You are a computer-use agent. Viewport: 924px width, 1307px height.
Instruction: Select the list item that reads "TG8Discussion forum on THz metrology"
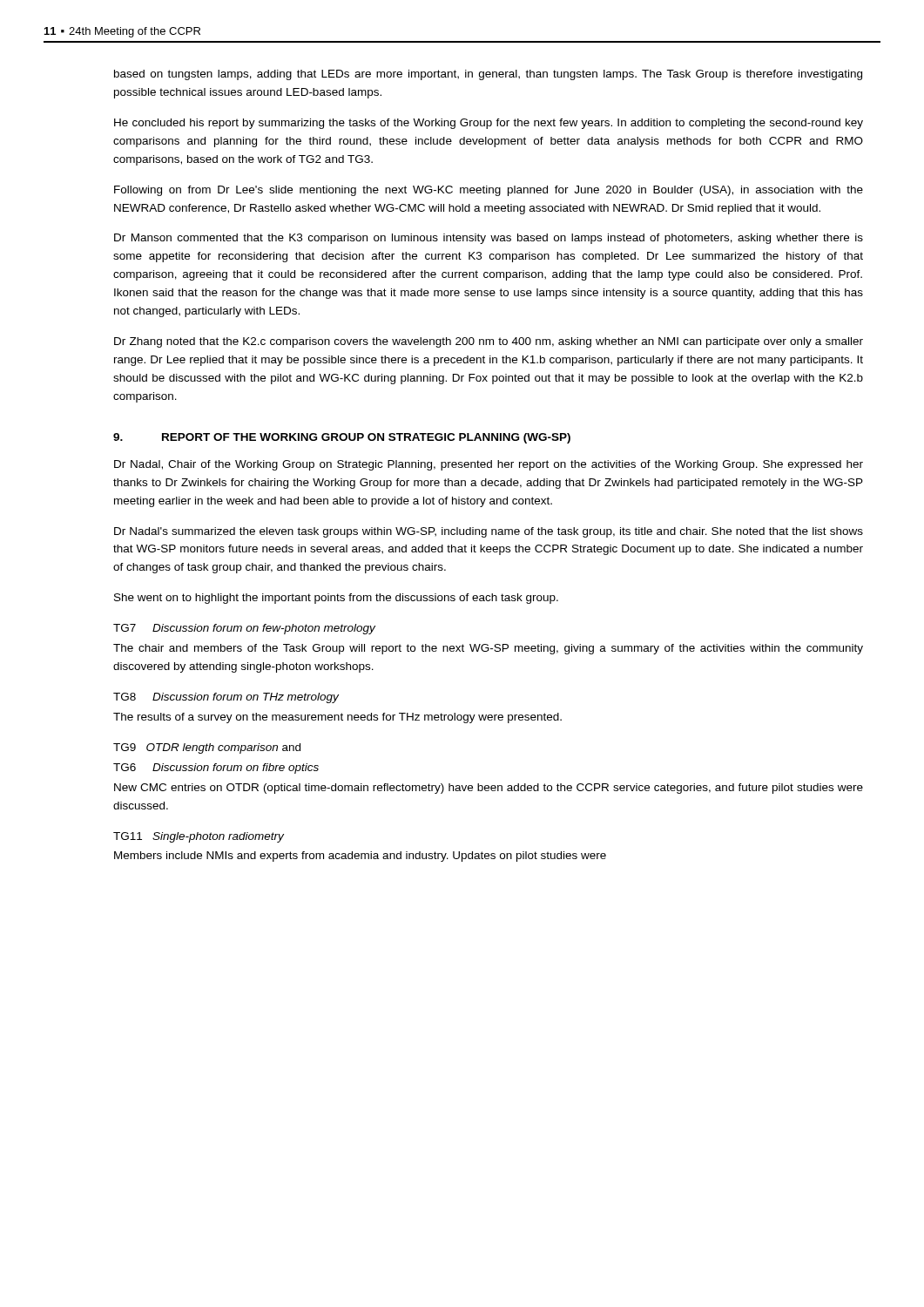tap(226, 697)
